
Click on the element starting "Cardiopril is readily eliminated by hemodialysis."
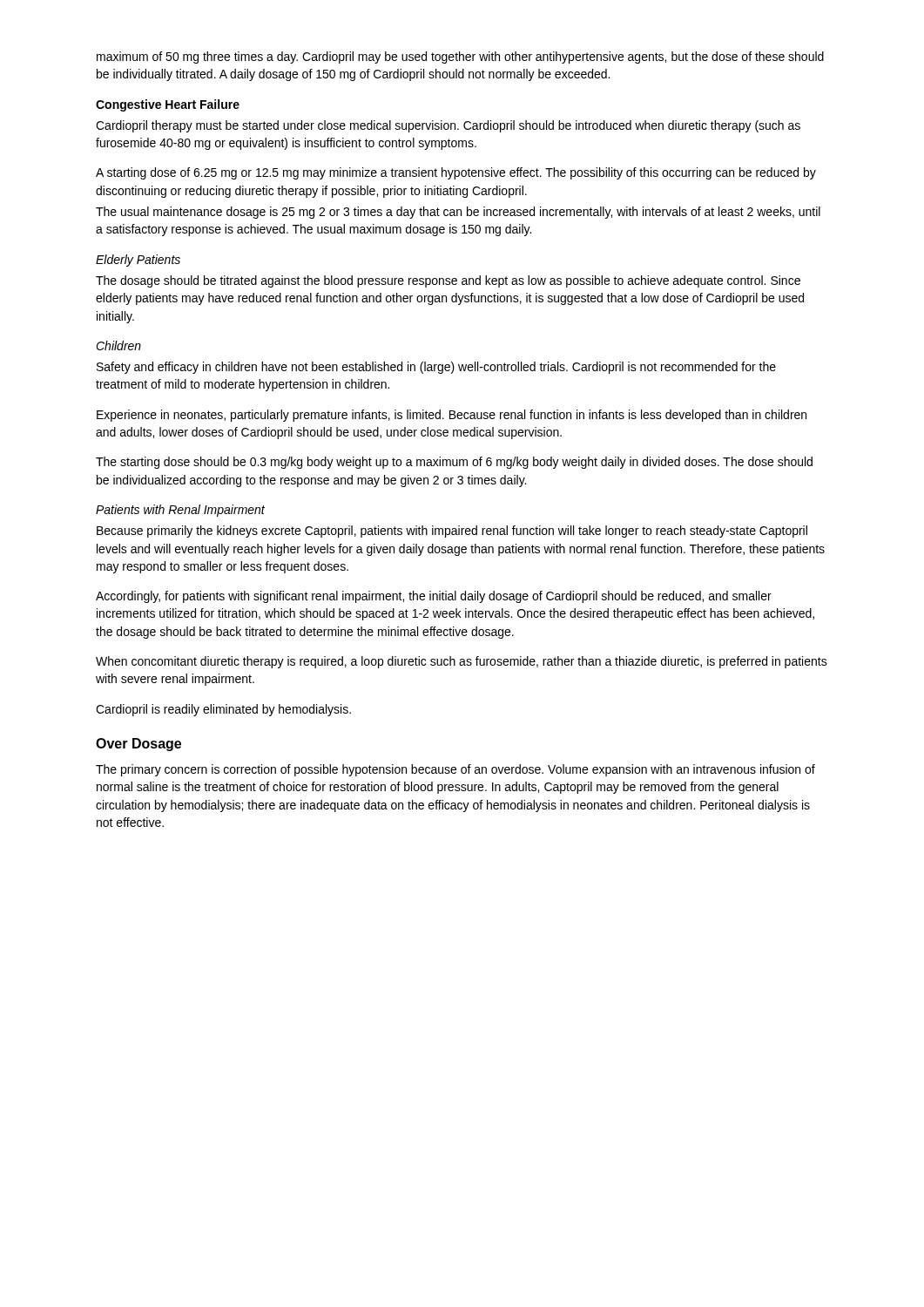coord(224,709)
